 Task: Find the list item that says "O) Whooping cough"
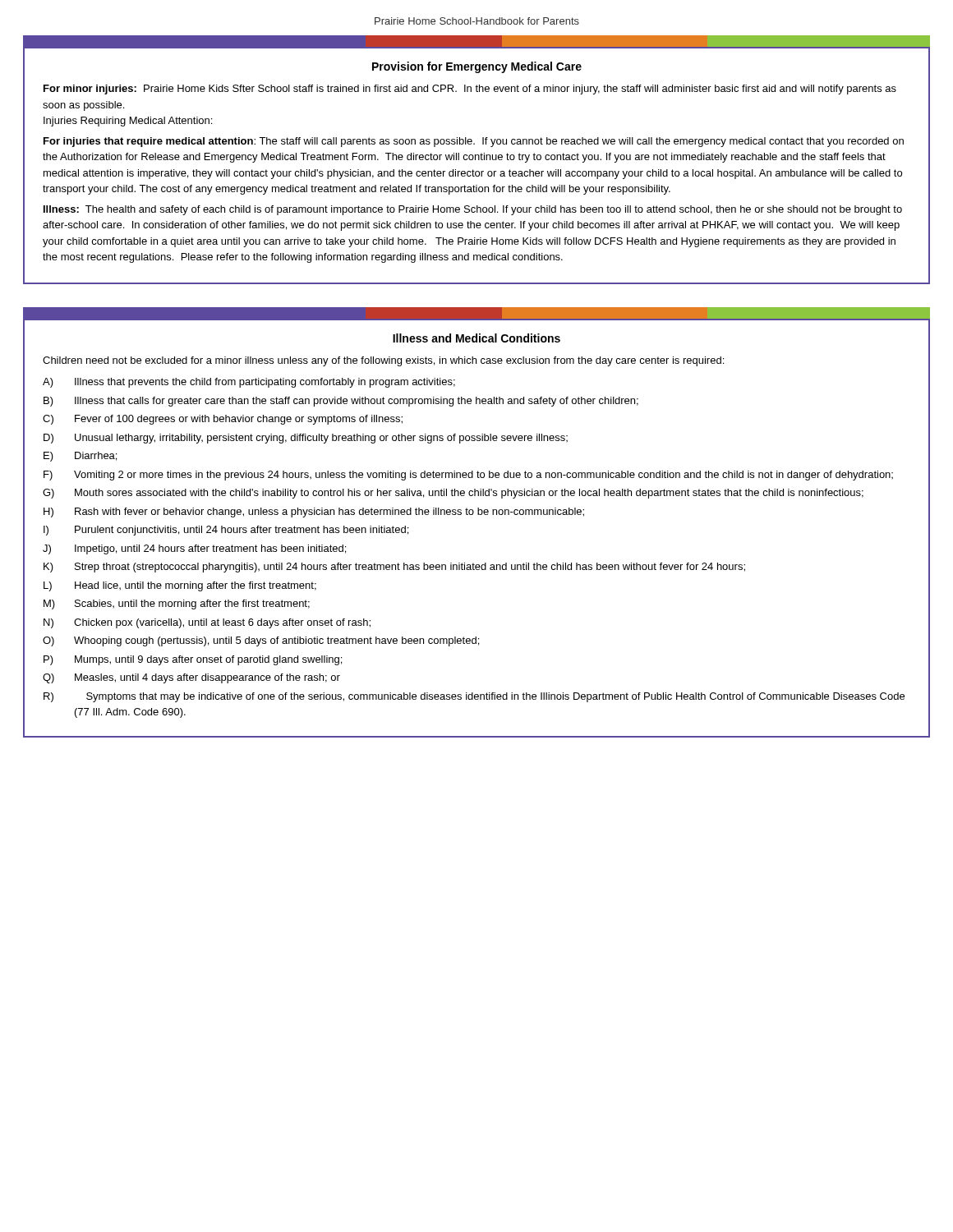click(476, 640)
